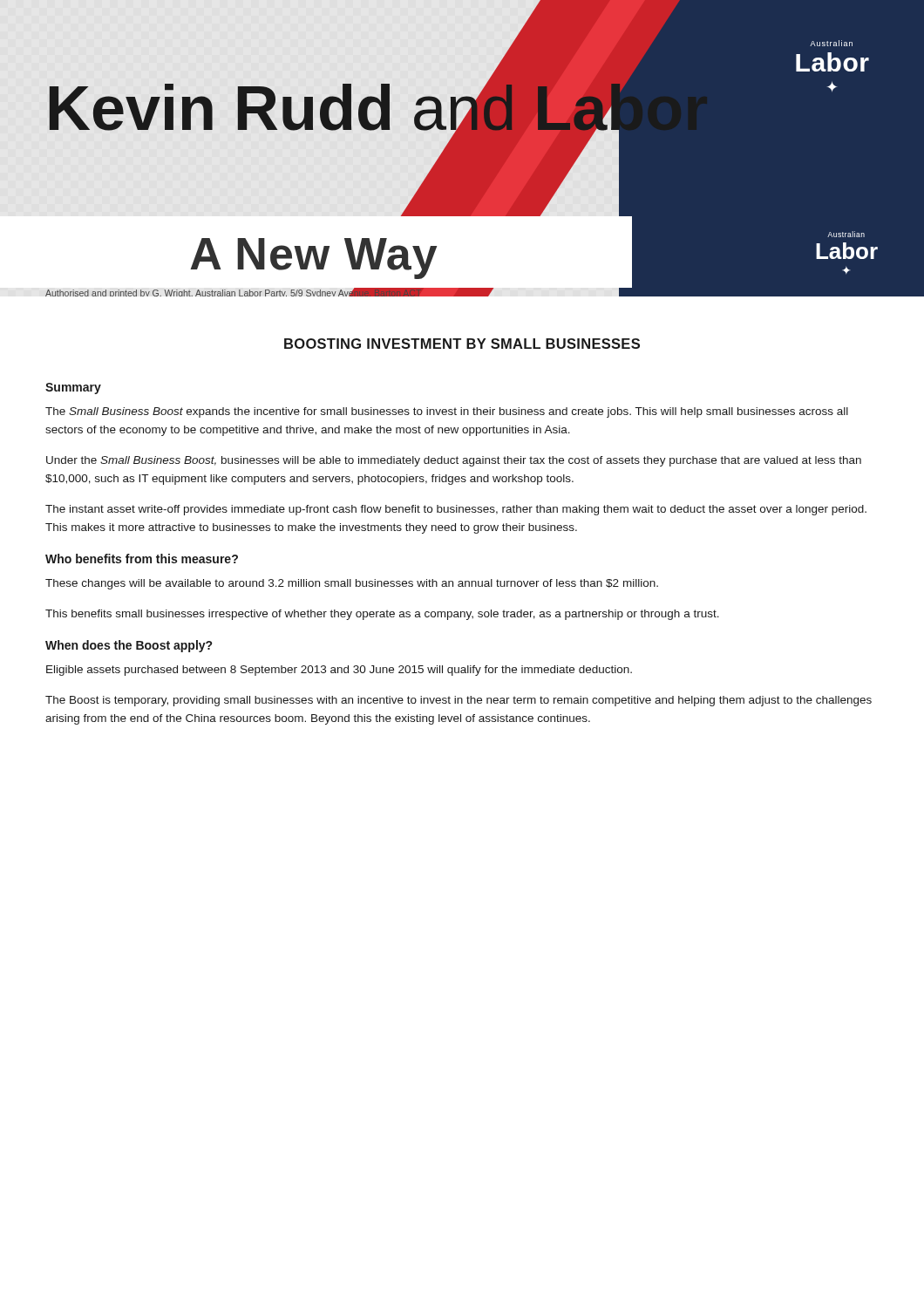Find the block on this page that starts "These changes will be available to"
This screenshot has height=1308, width=924.
coord(352,583)
